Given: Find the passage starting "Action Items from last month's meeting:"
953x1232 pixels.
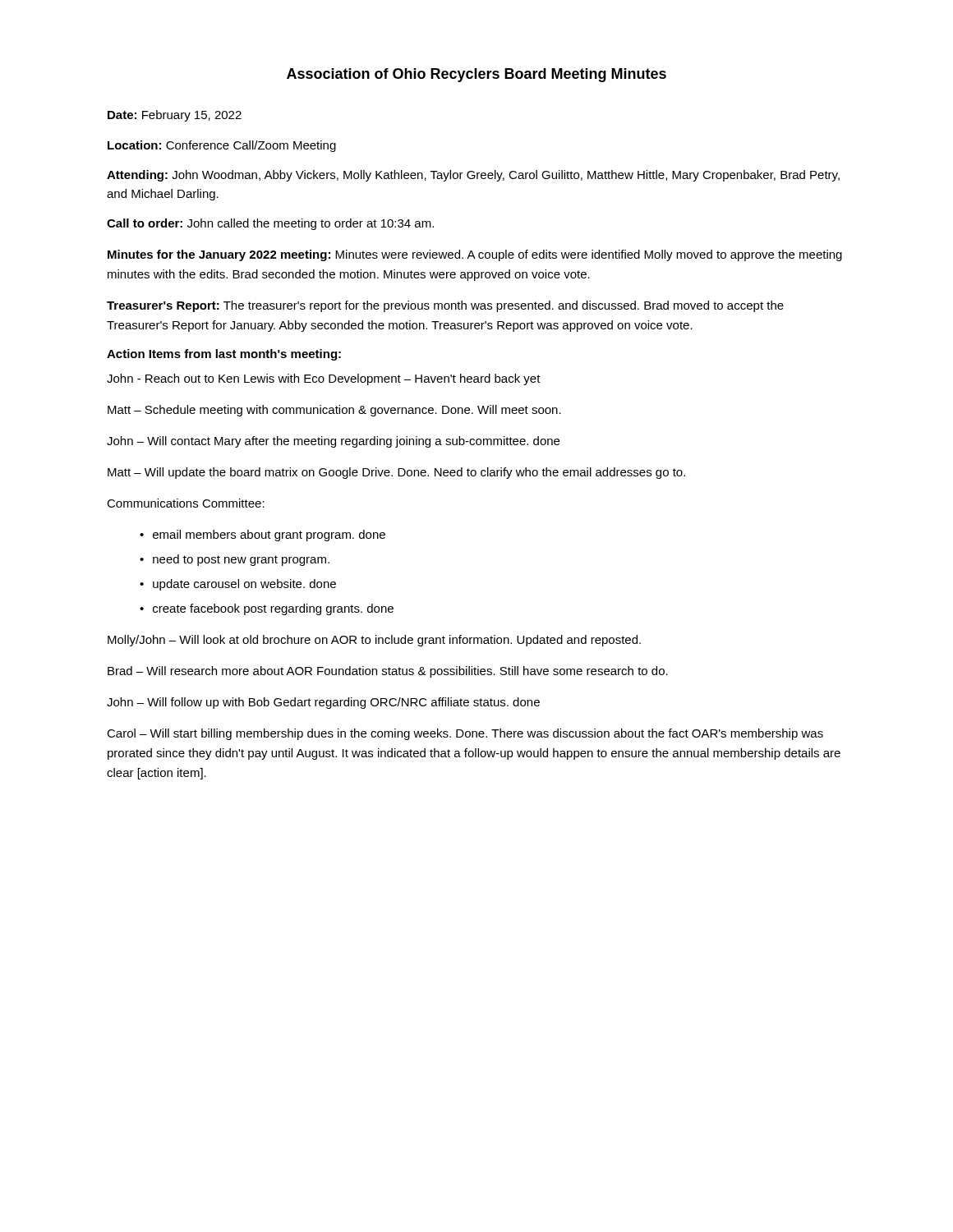Looking at the screenshot, I should pos(224,353).
